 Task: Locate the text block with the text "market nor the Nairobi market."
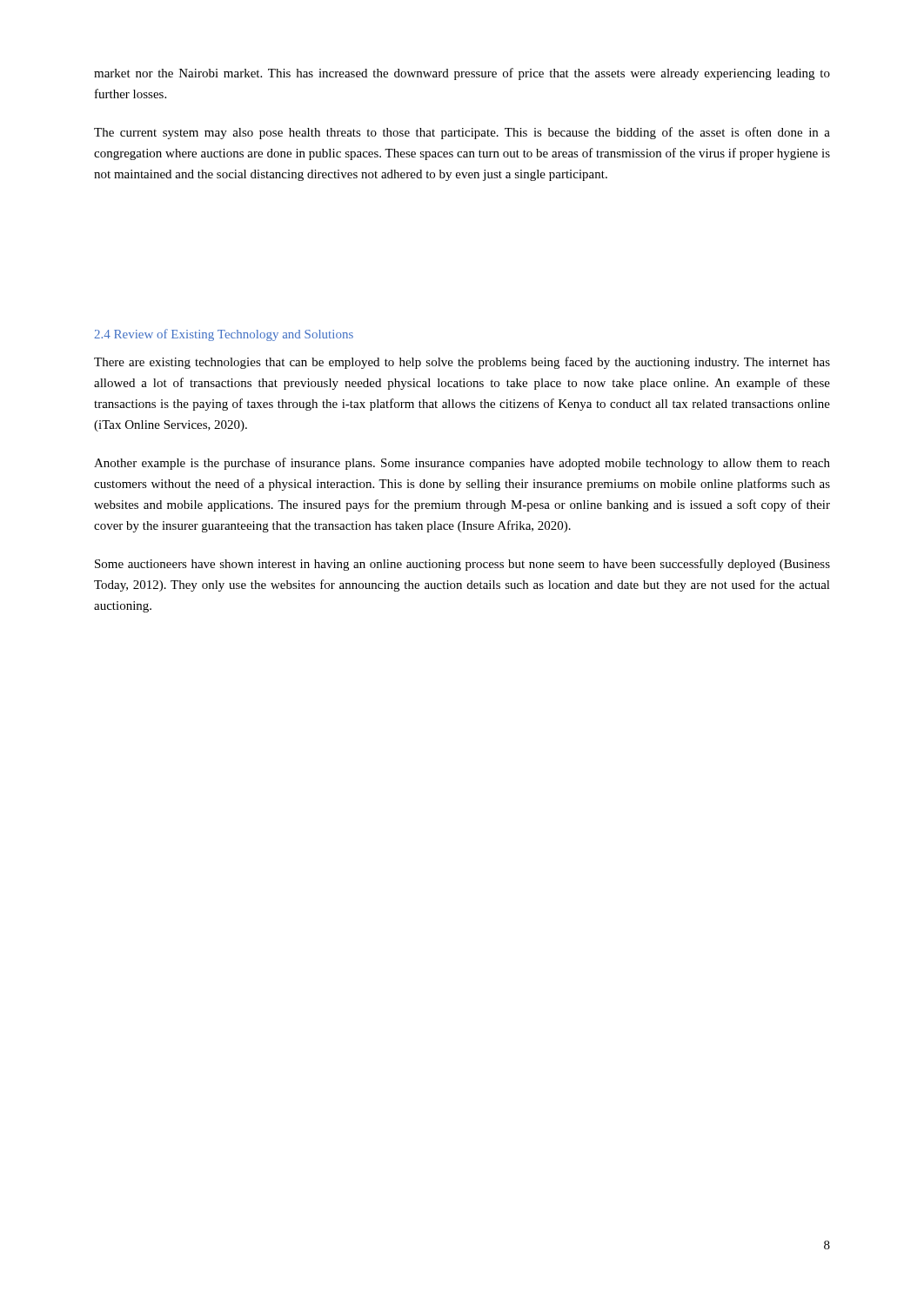[x=462, y=84]
